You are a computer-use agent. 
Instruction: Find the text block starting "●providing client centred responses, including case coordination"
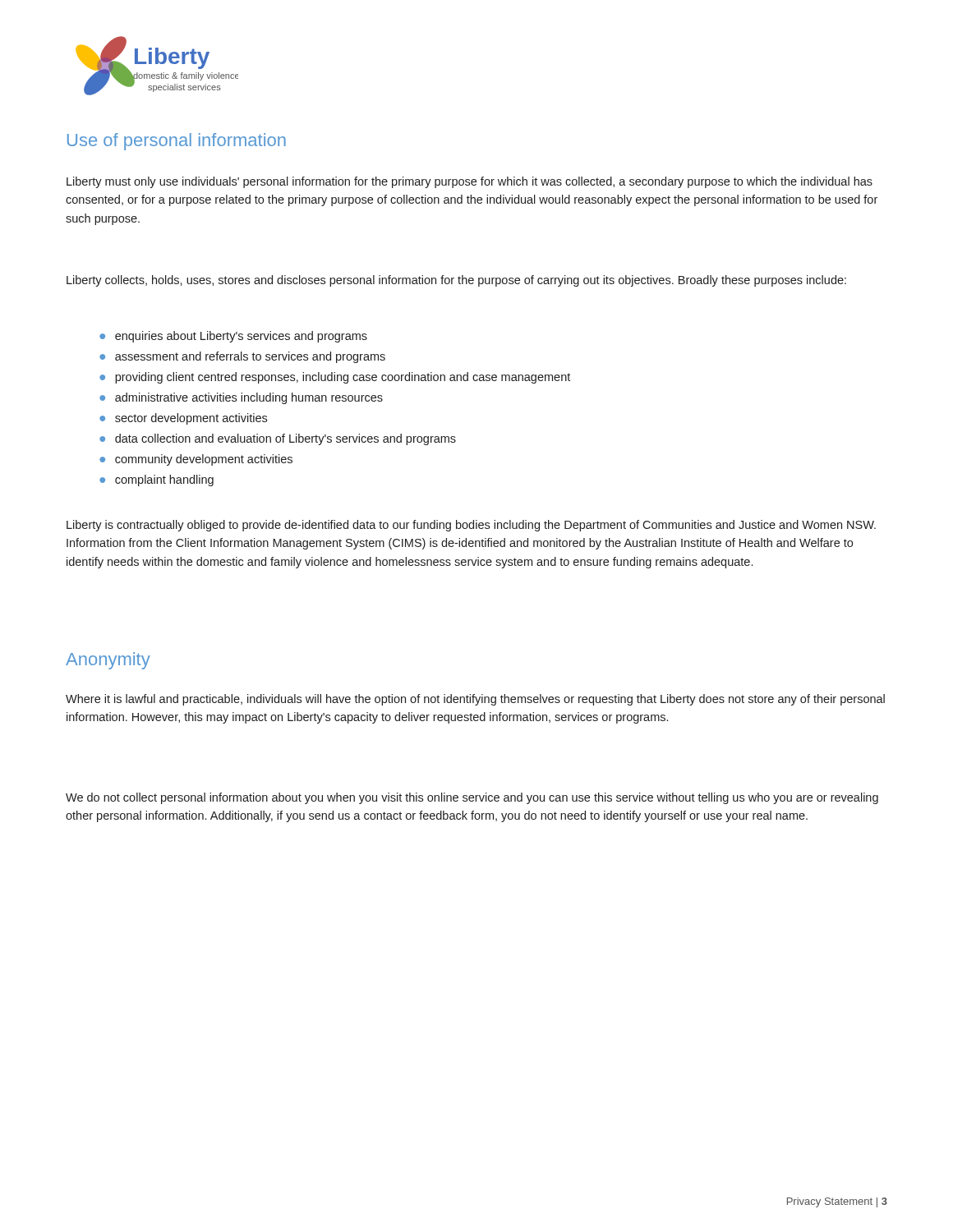(x=334, y=377)
